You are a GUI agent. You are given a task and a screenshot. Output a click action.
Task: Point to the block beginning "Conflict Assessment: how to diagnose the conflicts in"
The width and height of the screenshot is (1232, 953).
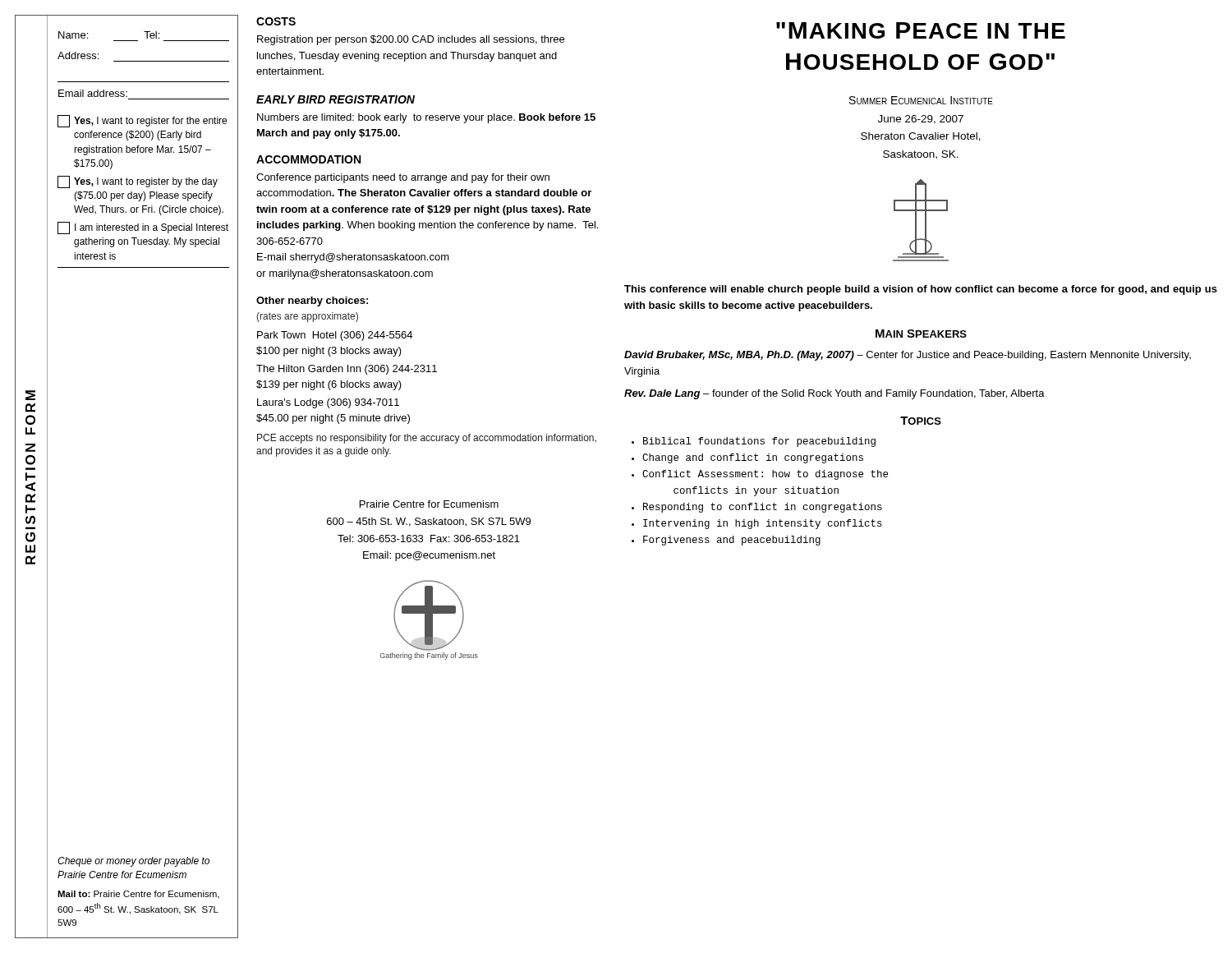coord(766,483)
